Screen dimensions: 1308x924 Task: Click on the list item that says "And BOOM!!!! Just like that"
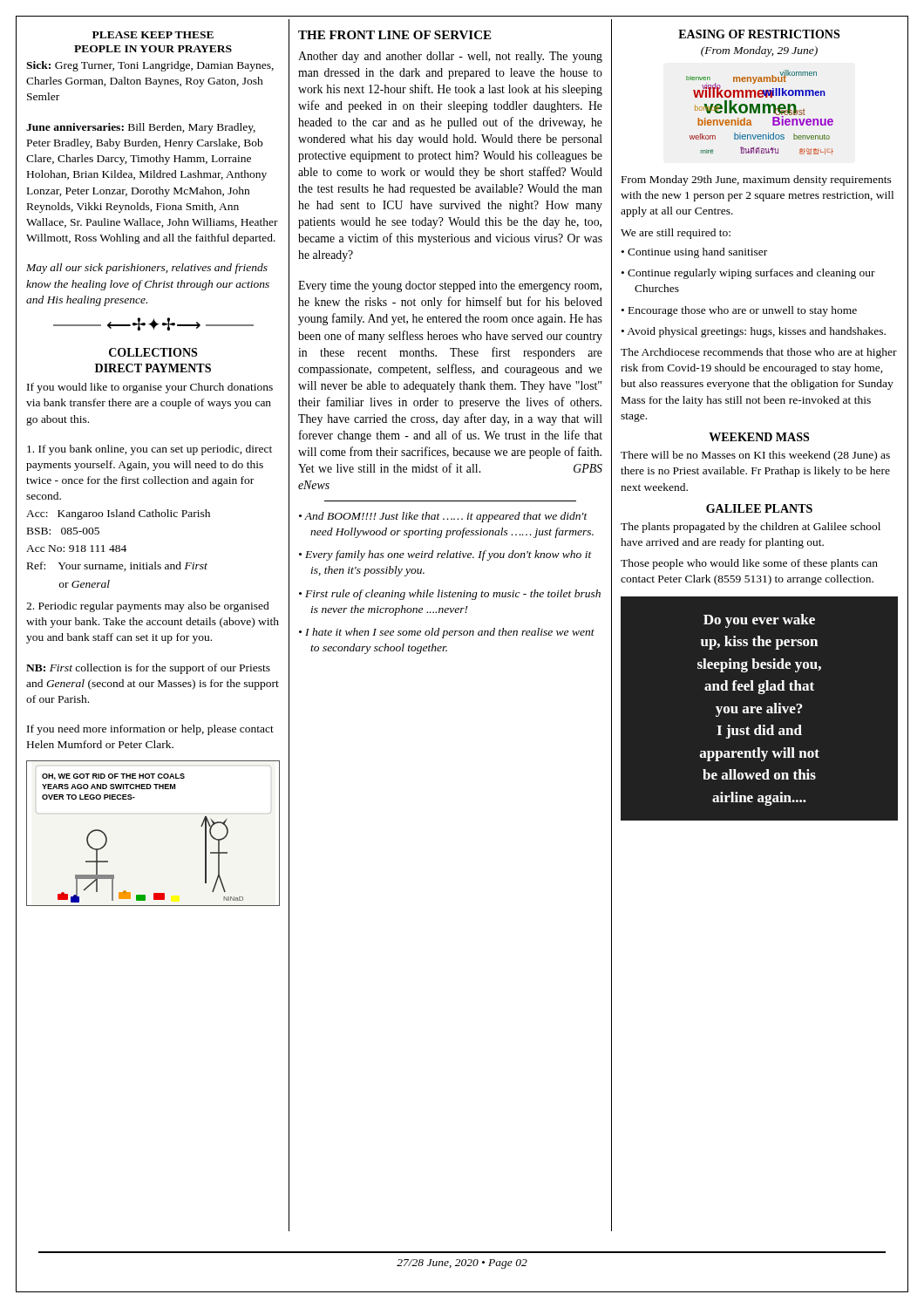point(450,524)
